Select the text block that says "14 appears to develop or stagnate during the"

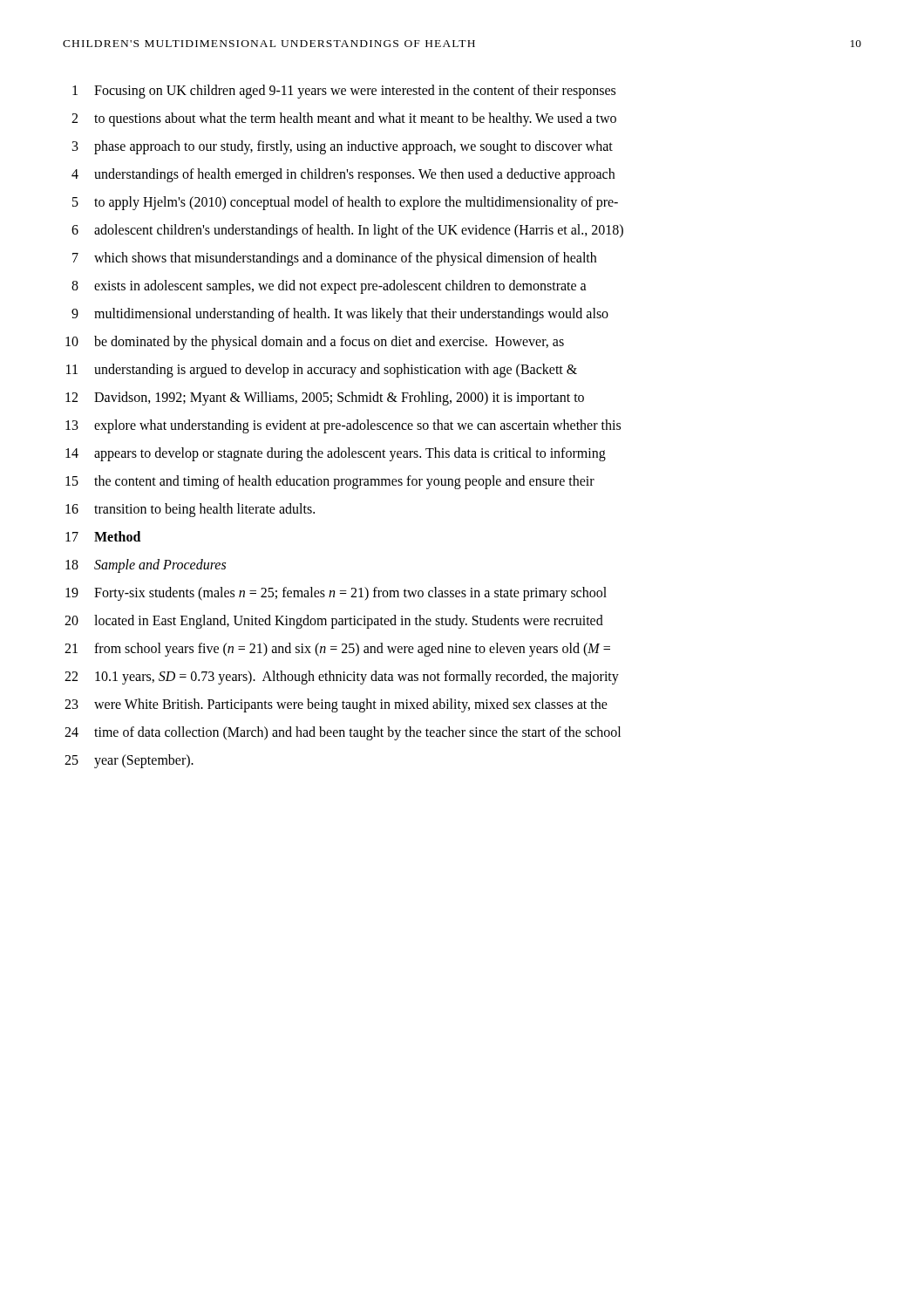(462, 453)
